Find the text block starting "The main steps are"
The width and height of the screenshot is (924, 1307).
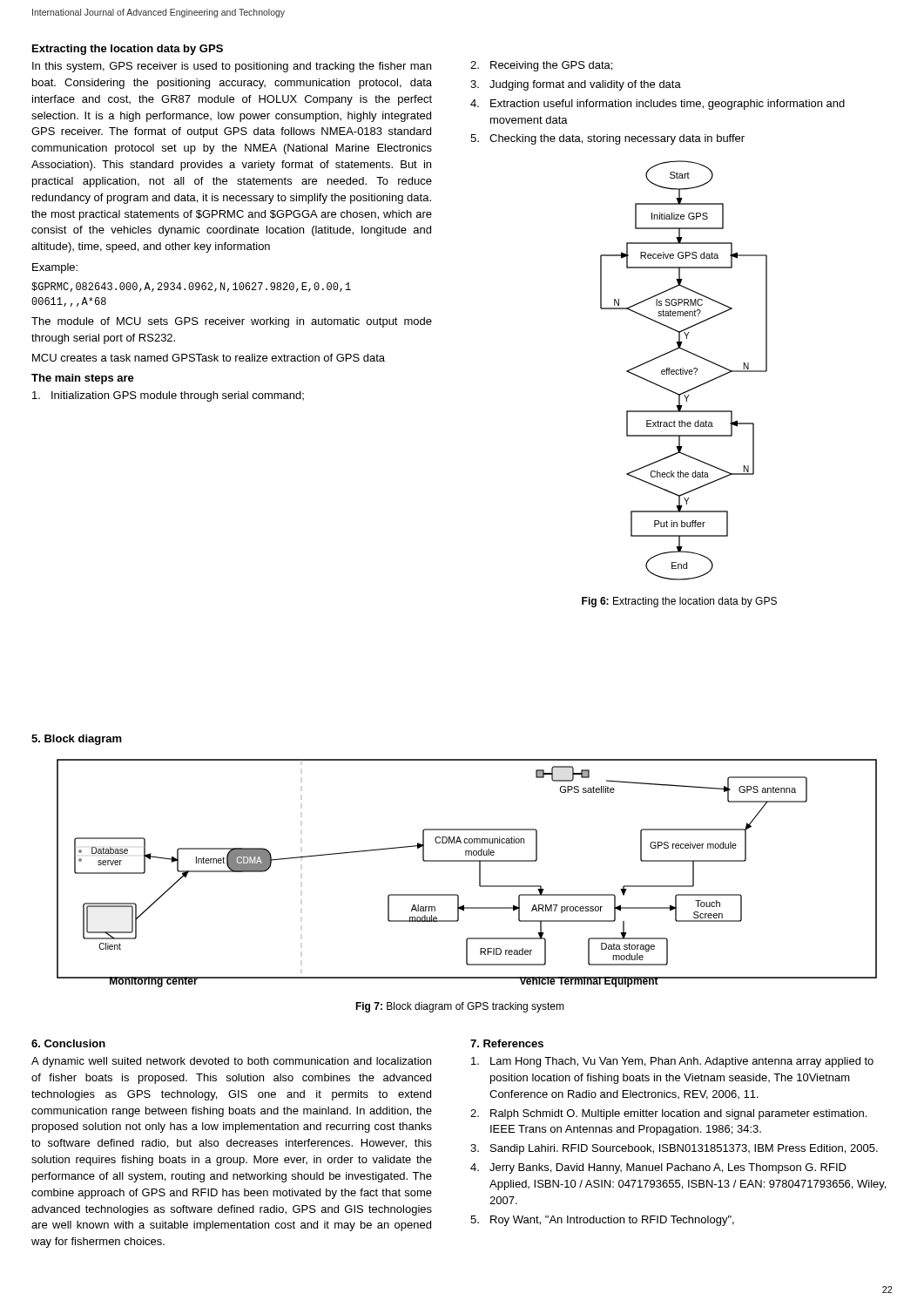pyautogui.click(x=83, y=379)
